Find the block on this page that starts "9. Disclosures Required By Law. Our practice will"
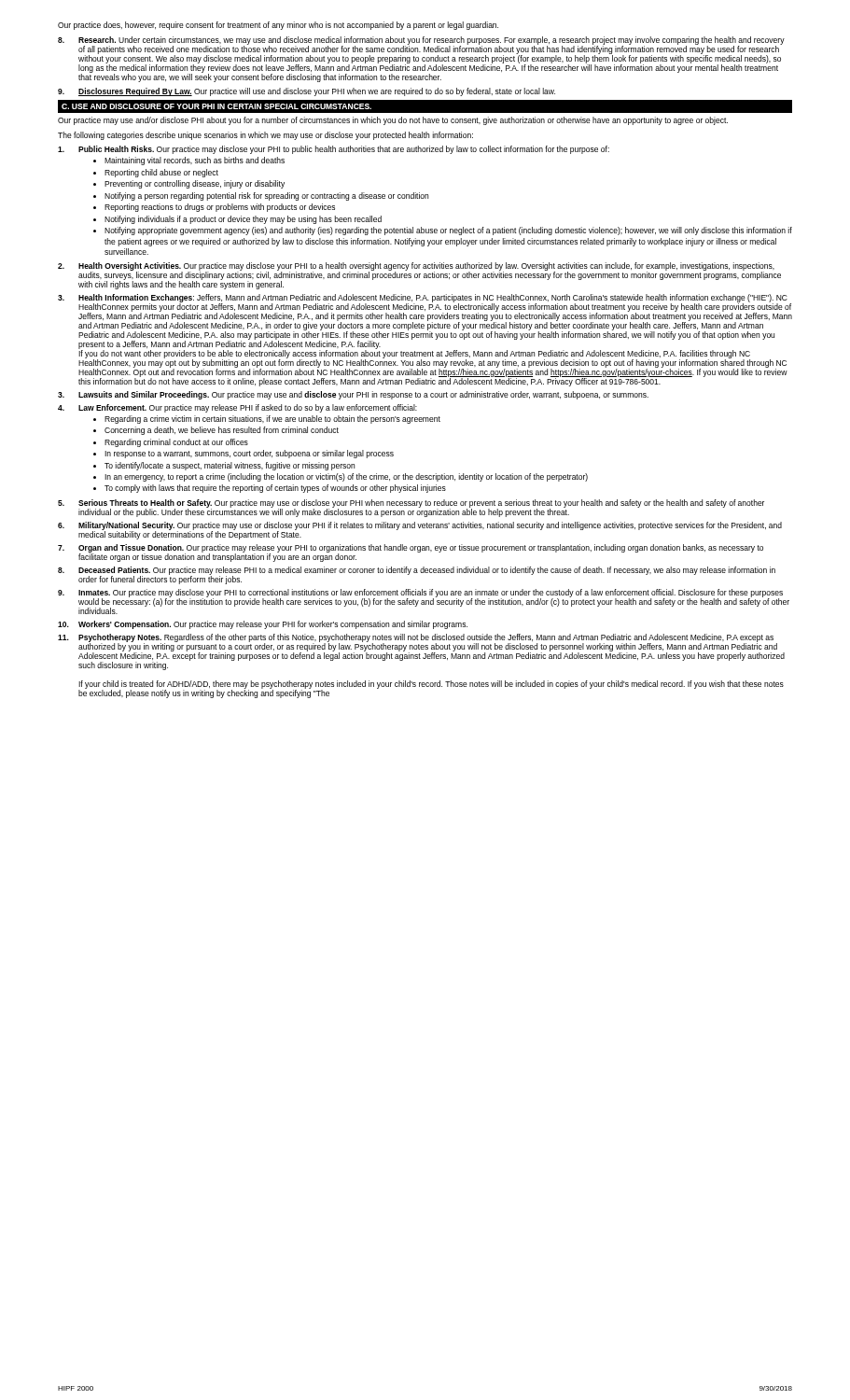Viewport: 850px width, 1400px height. tap(425, 92)
